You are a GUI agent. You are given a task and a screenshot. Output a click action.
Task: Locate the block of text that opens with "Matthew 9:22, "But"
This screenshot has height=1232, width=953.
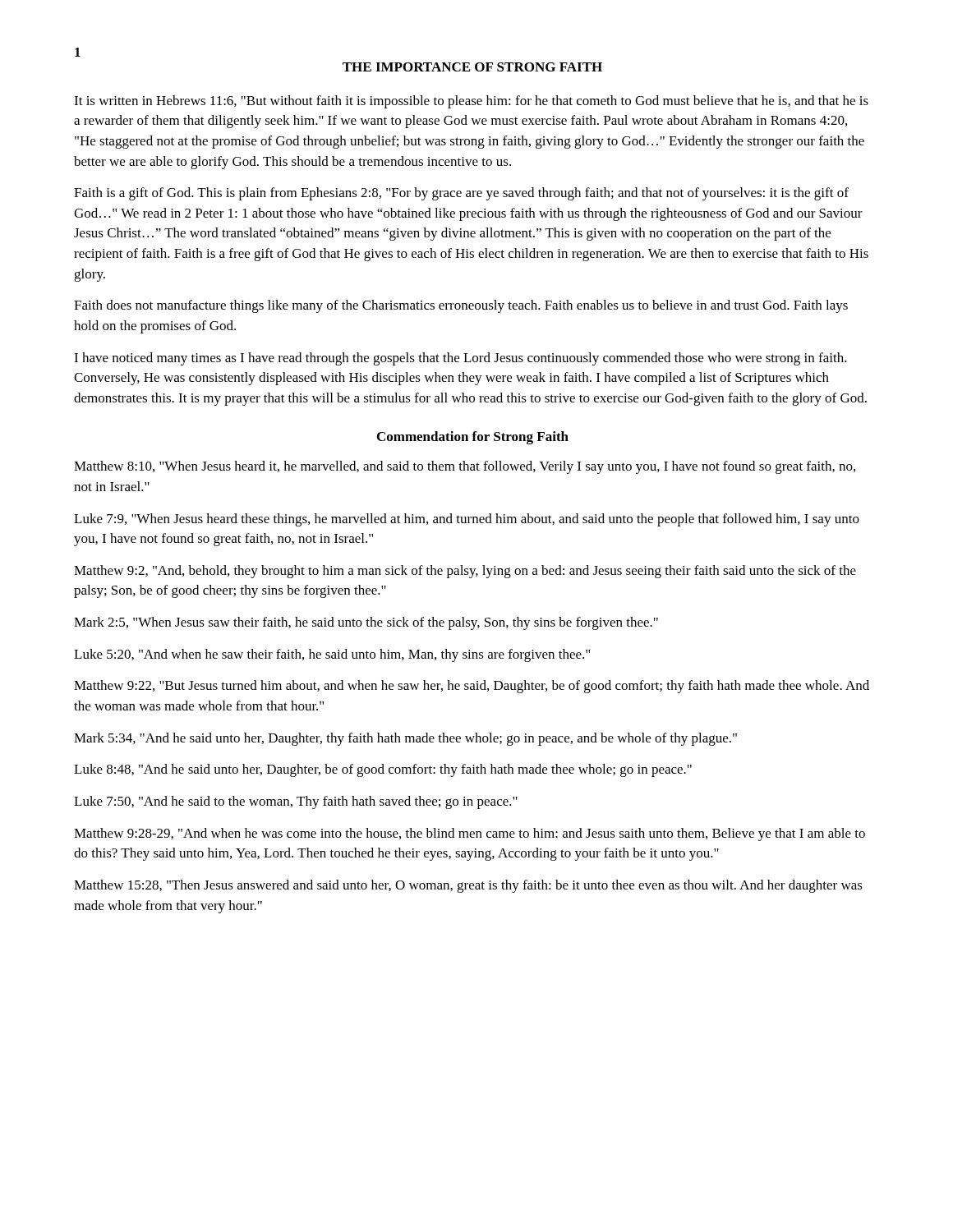pyautogui.click(x=472, y=696)
